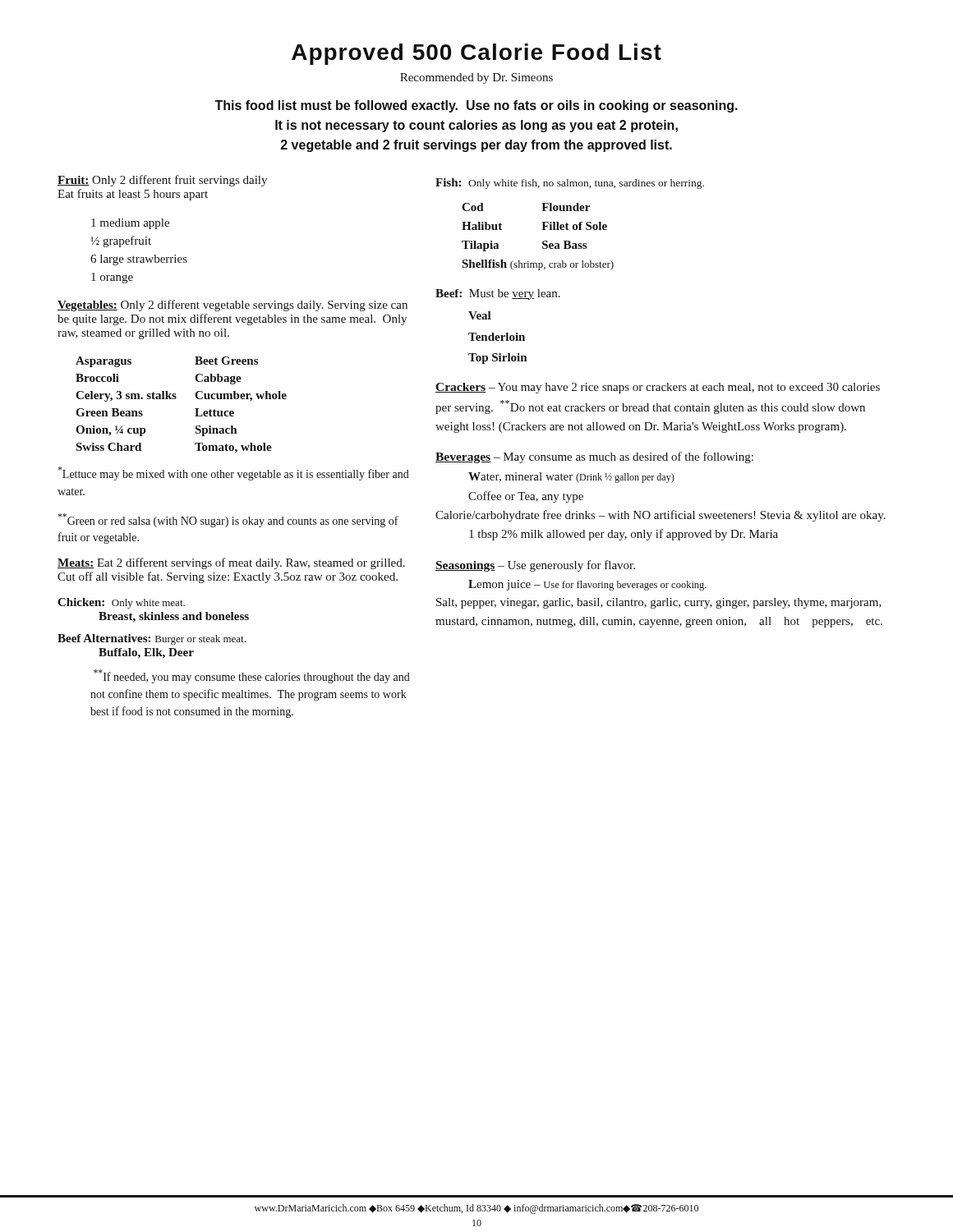Screen dimensions: 1232x953
Task: Locate the block of text that opens with "Vegetables: Only 2"
Action: (x=233, y=319)
